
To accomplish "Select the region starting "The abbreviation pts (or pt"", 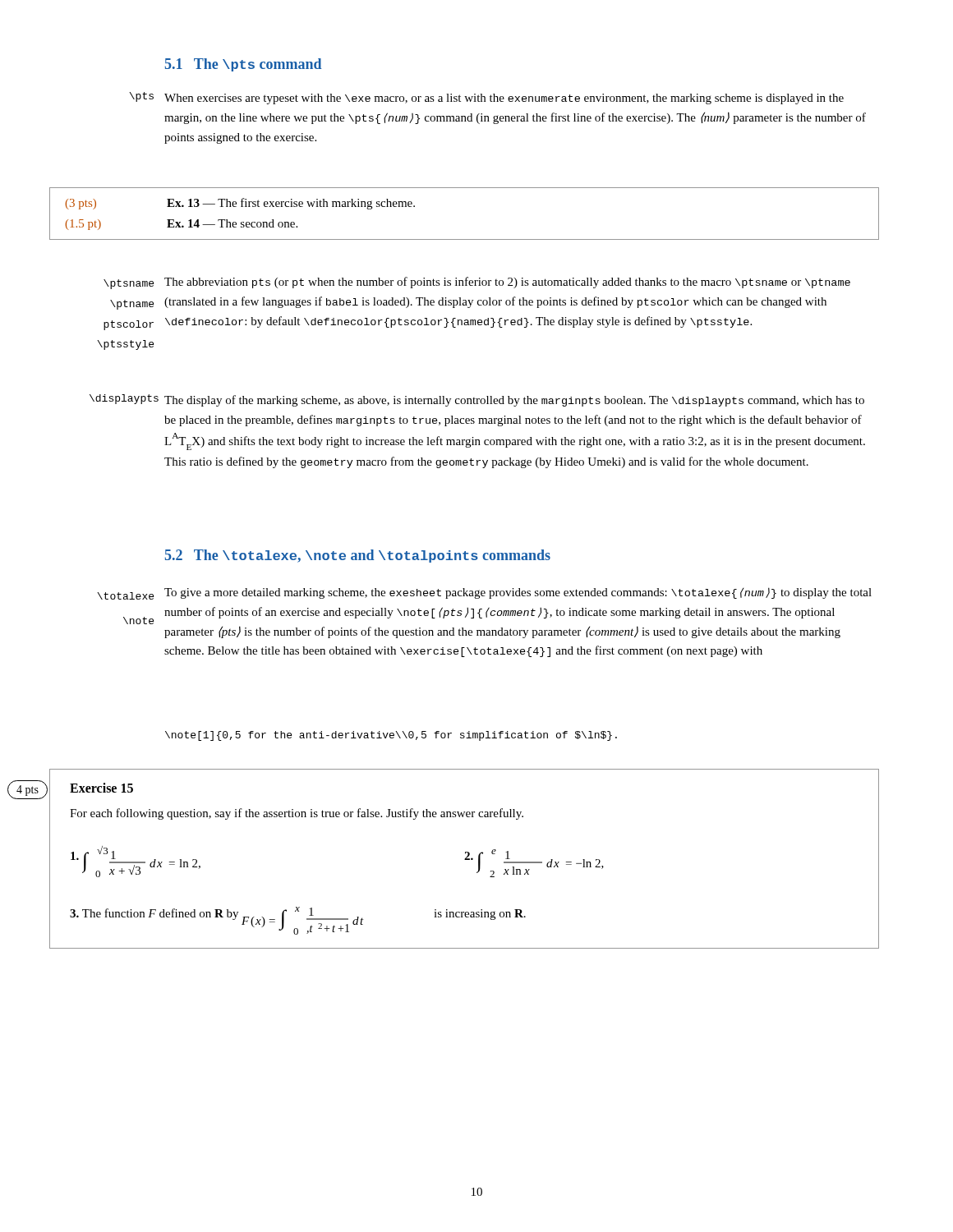I will 508,302.
